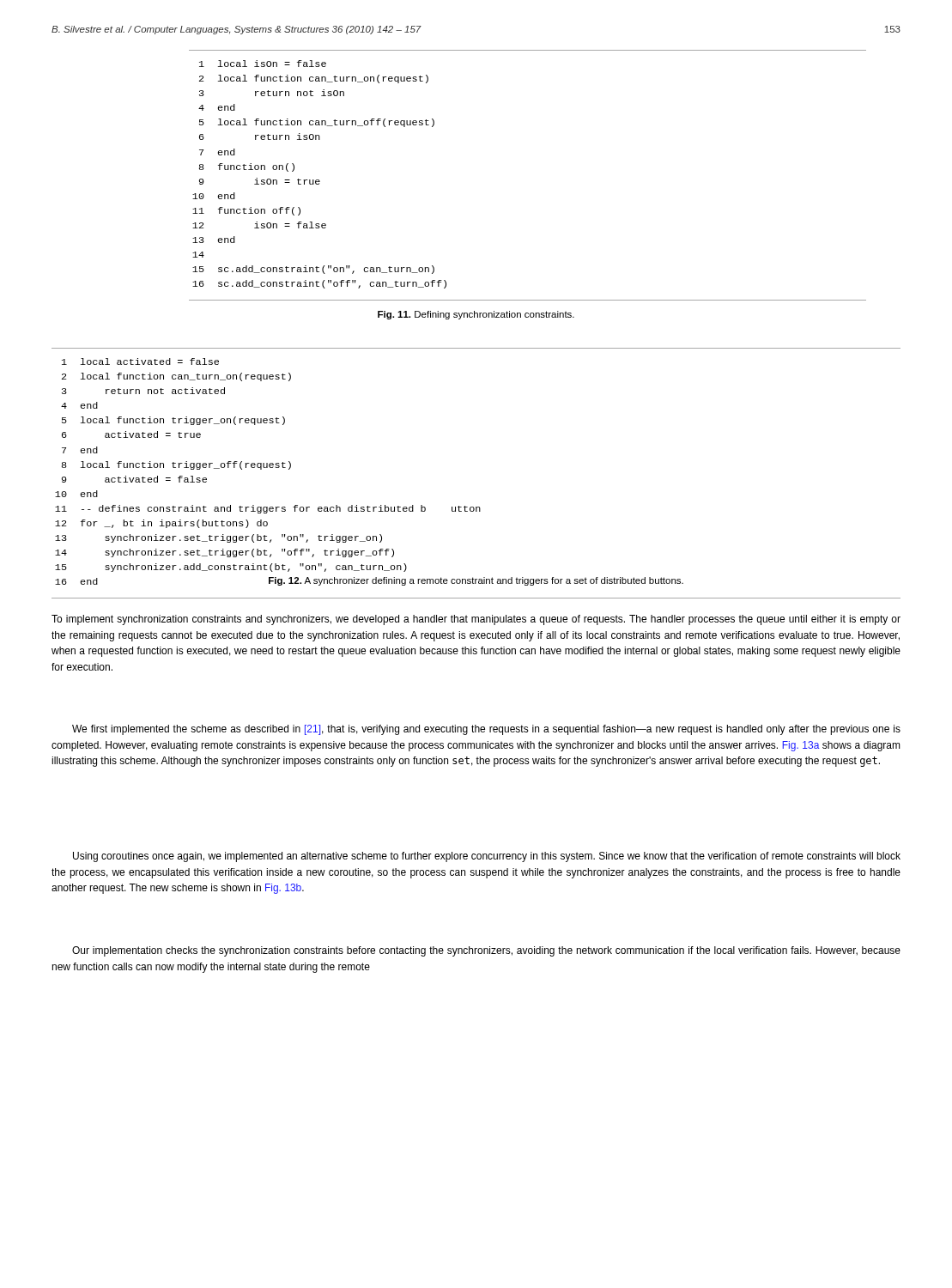
Task: Navigate to the element starting "Using coroutines once again, we implemented an alternative"
Action: click(x=476, y=872)
